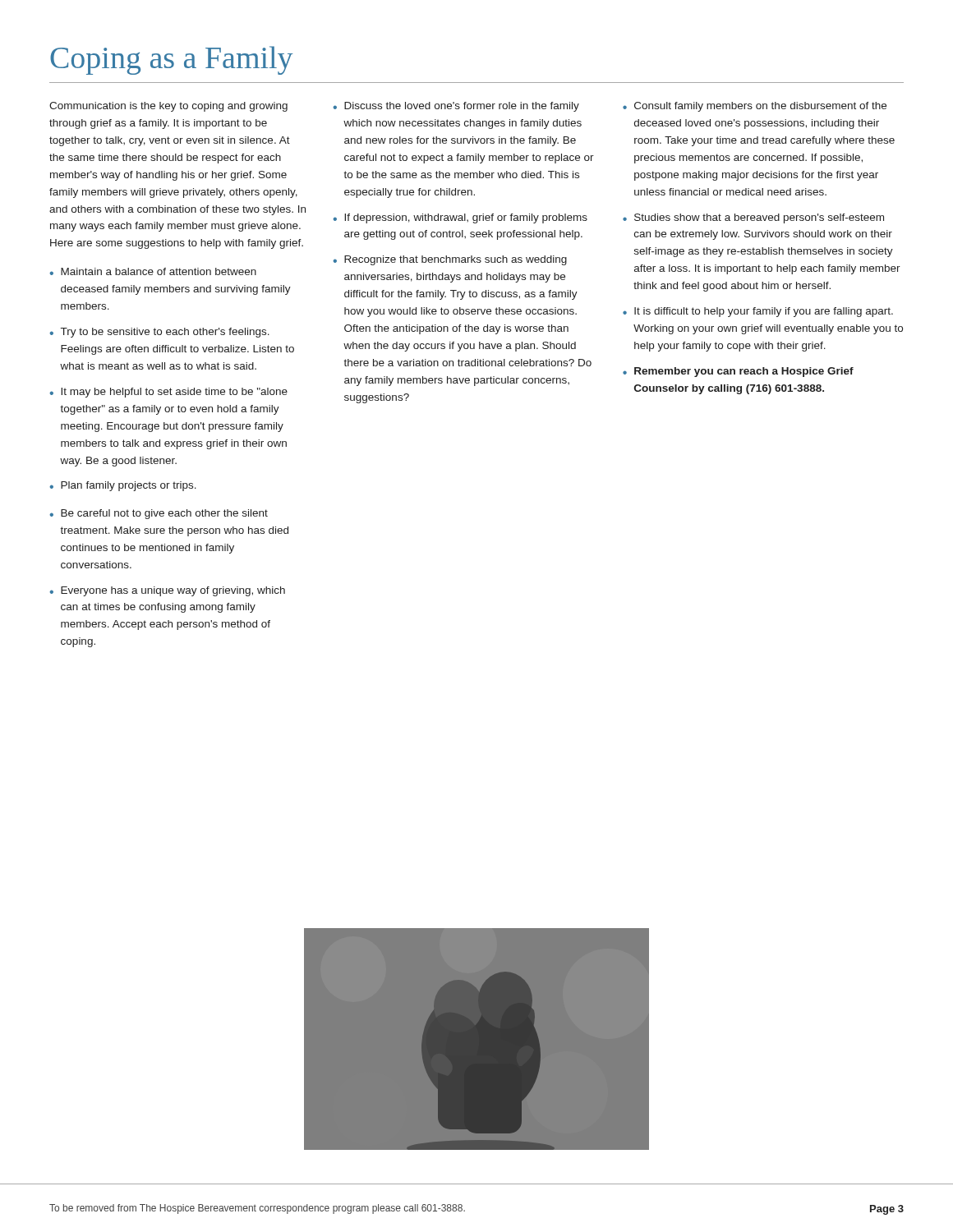
Task: Point to the element starting "• Consult family"
Action: coord(763,149)
